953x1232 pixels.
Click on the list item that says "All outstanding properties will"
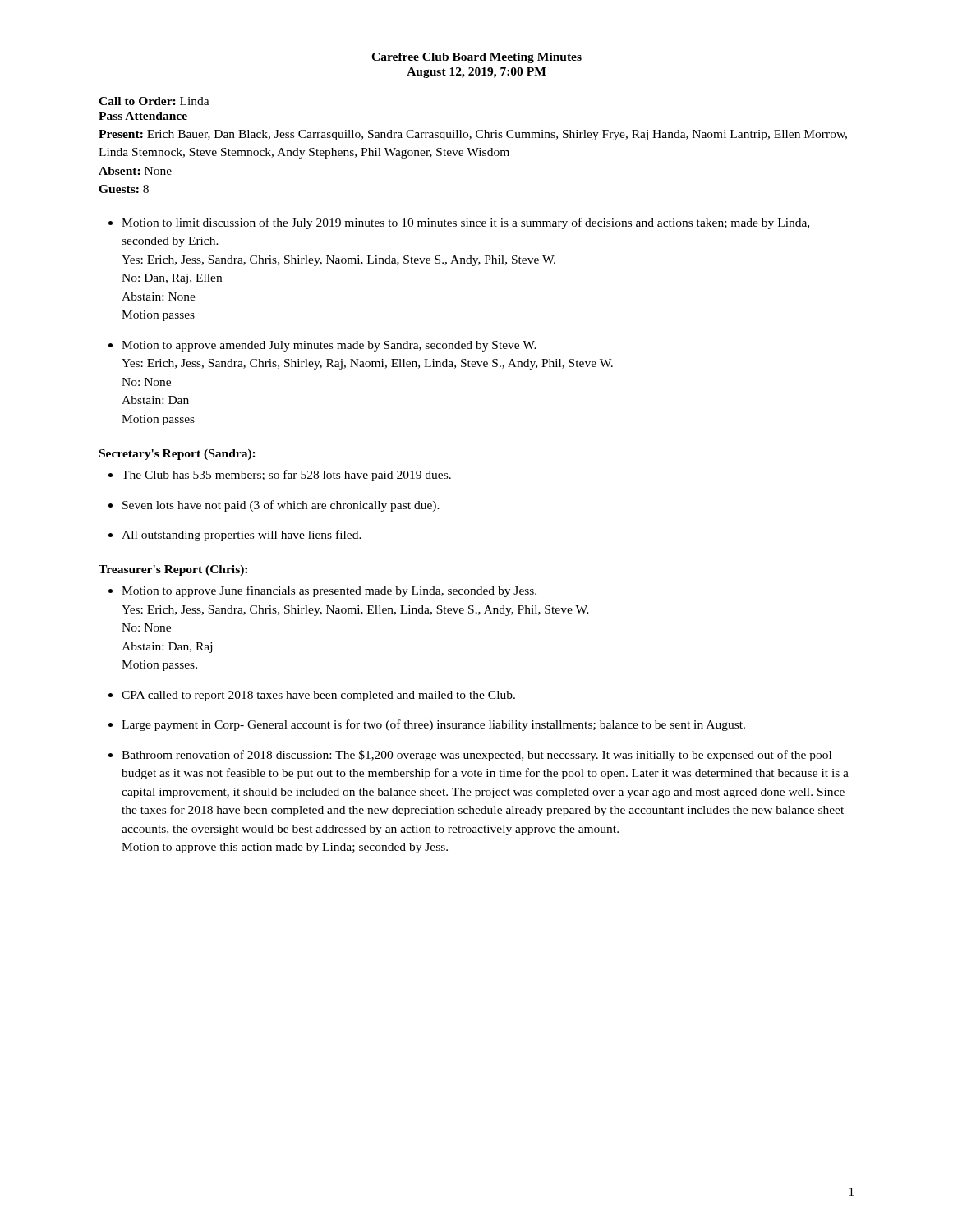(242, 534)
